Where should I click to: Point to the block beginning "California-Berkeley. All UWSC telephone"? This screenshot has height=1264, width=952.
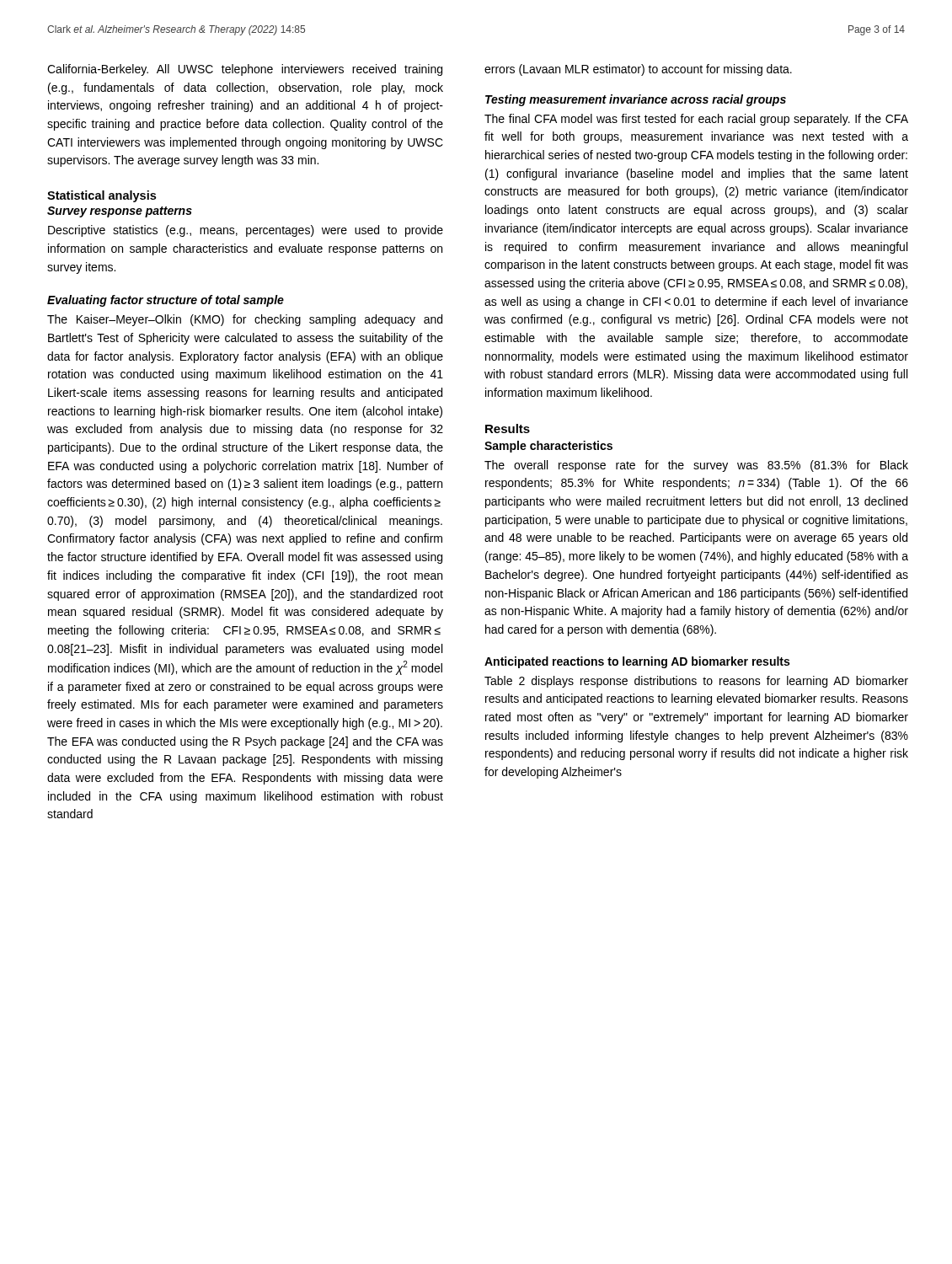coord(245,116)
